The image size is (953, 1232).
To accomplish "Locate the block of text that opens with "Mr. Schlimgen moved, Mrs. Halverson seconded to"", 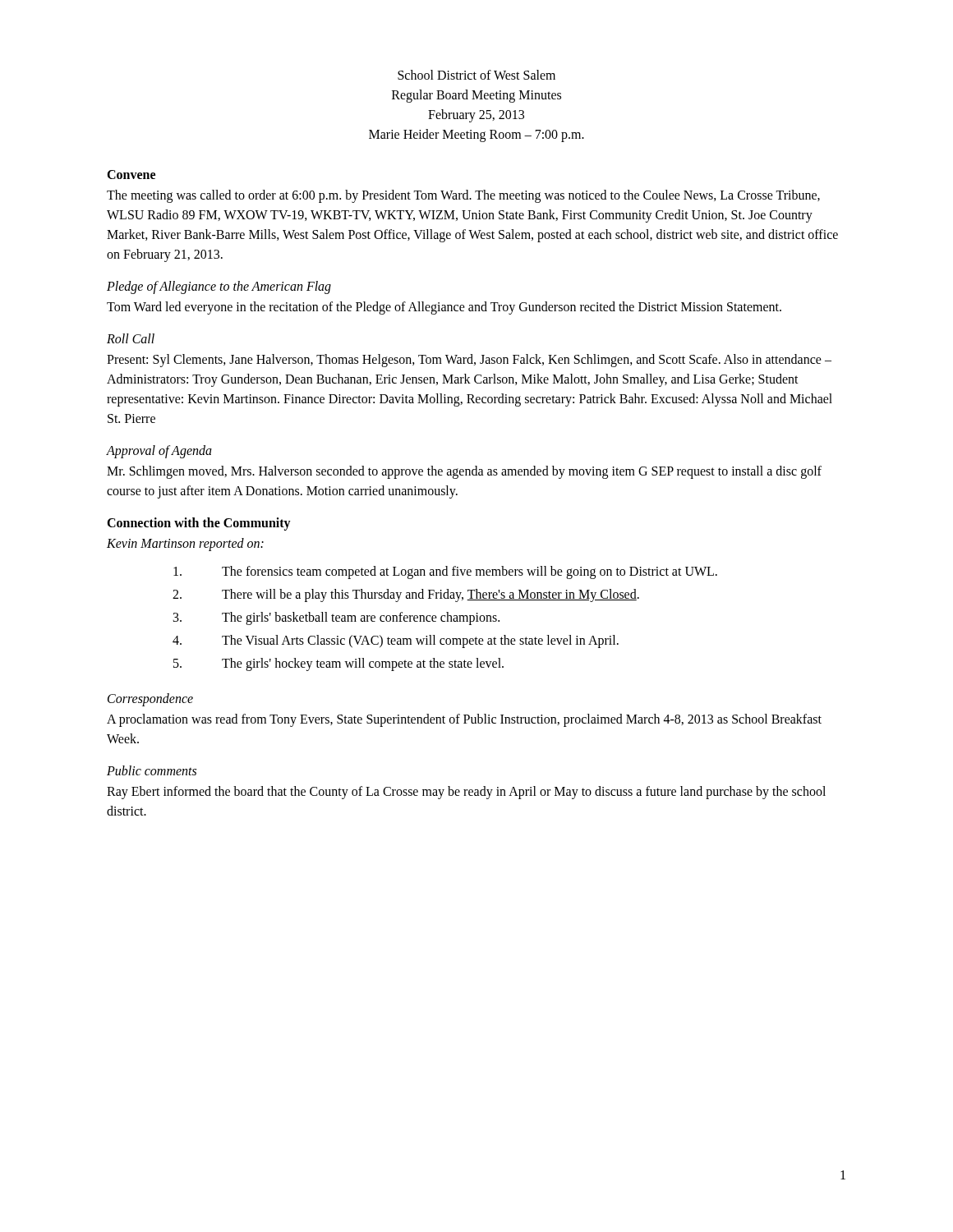I will coord(464,481).
